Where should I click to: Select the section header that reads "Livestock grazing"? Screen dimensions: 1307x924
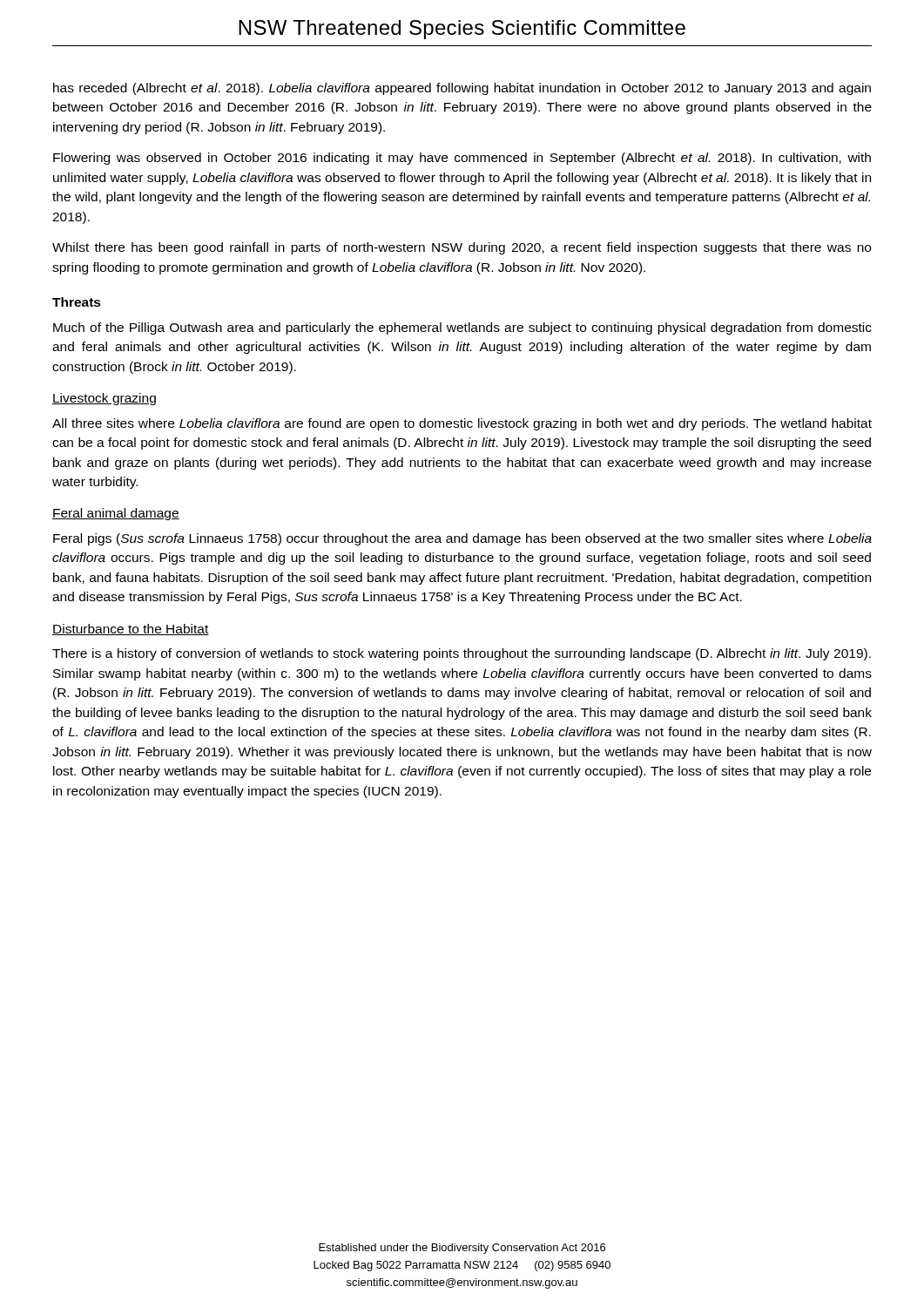click(x=104, y=398)
